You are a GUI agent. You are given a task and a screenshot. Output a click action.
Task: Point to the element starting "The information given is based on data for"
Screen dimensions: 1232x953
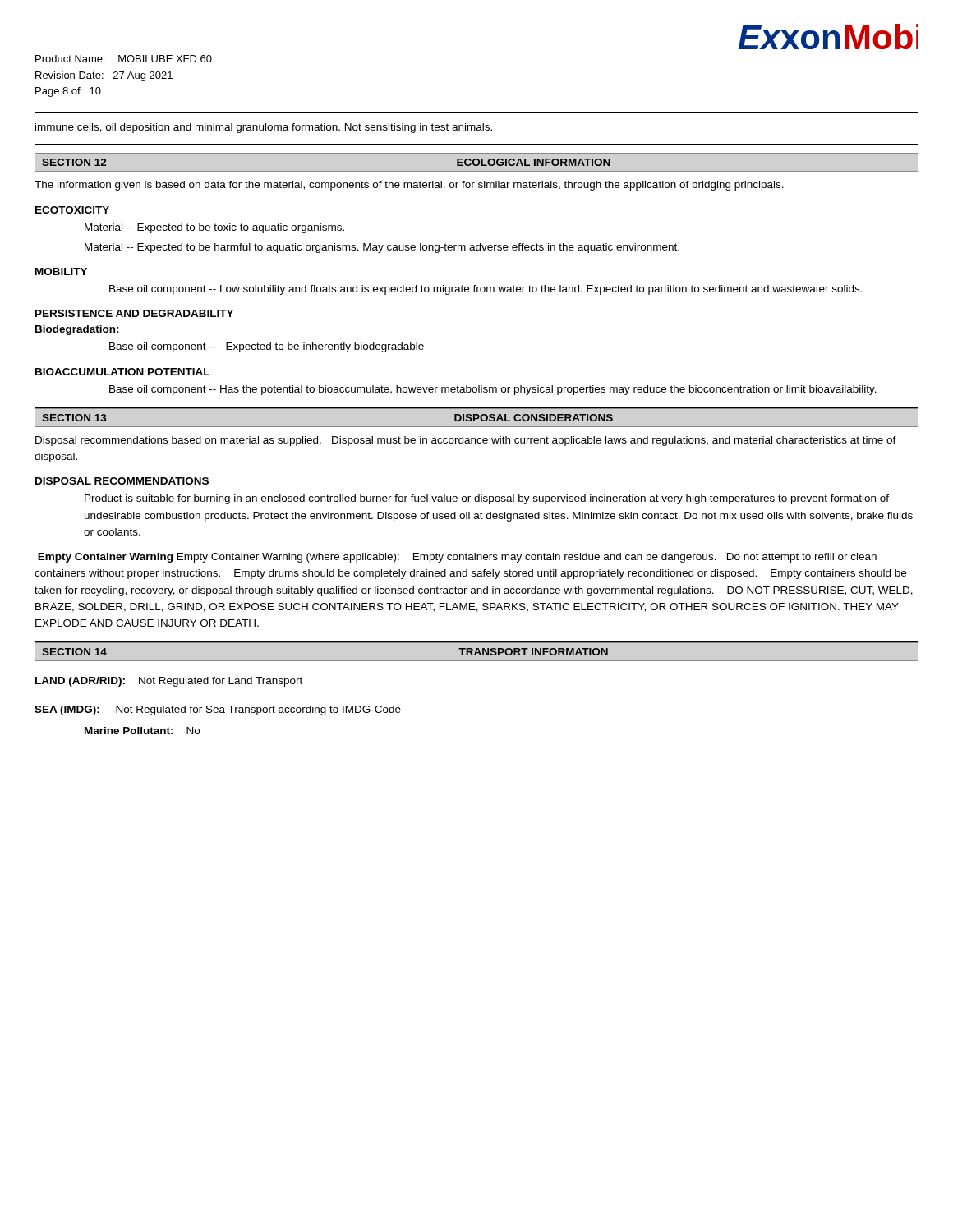[x=409, y=185]
